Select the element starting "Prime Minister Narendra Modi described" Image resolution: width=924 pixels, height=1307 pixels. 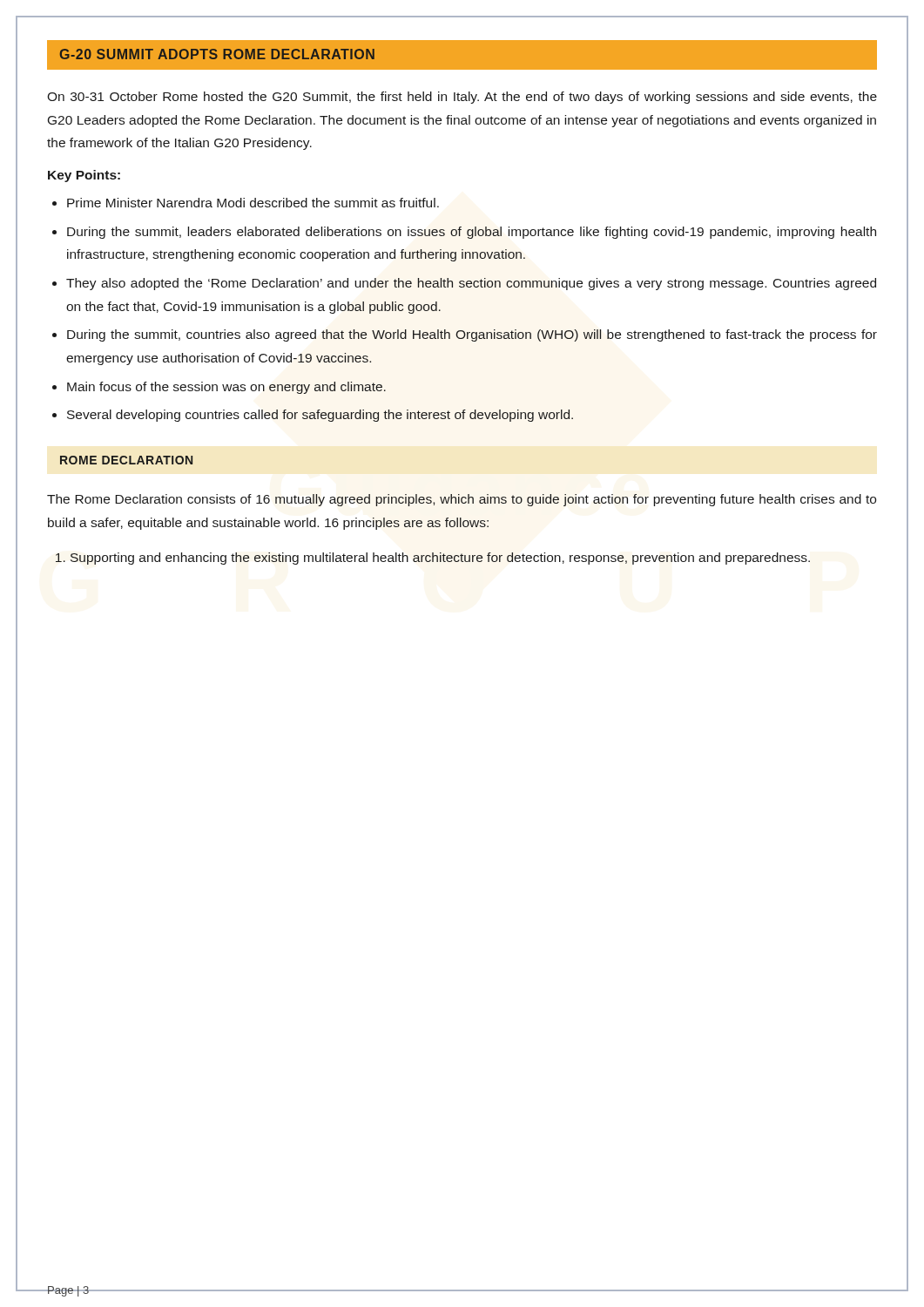click(253, 203)
